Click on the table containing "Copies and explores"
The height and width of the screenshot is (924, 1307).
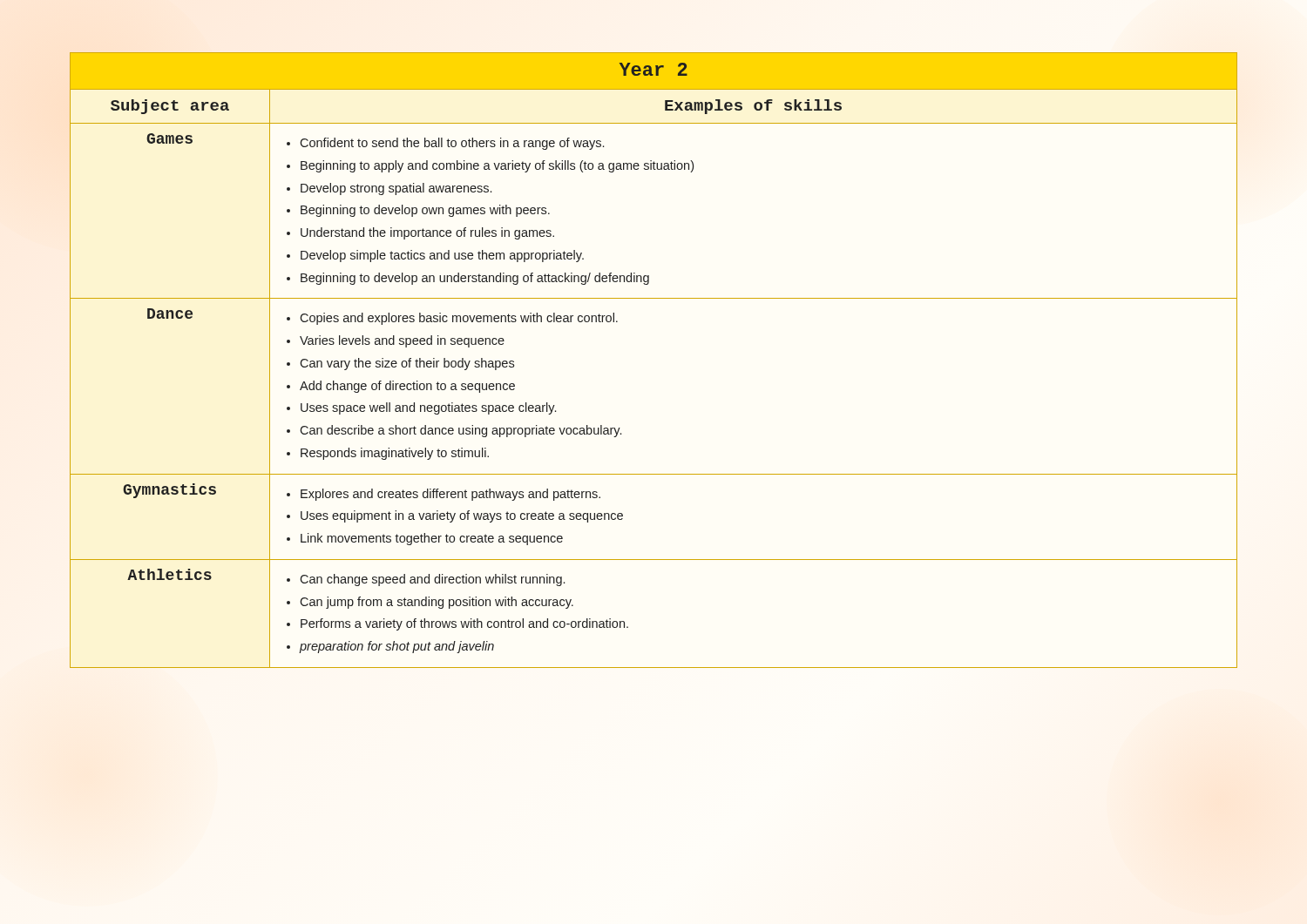click(x=654, y=360)
